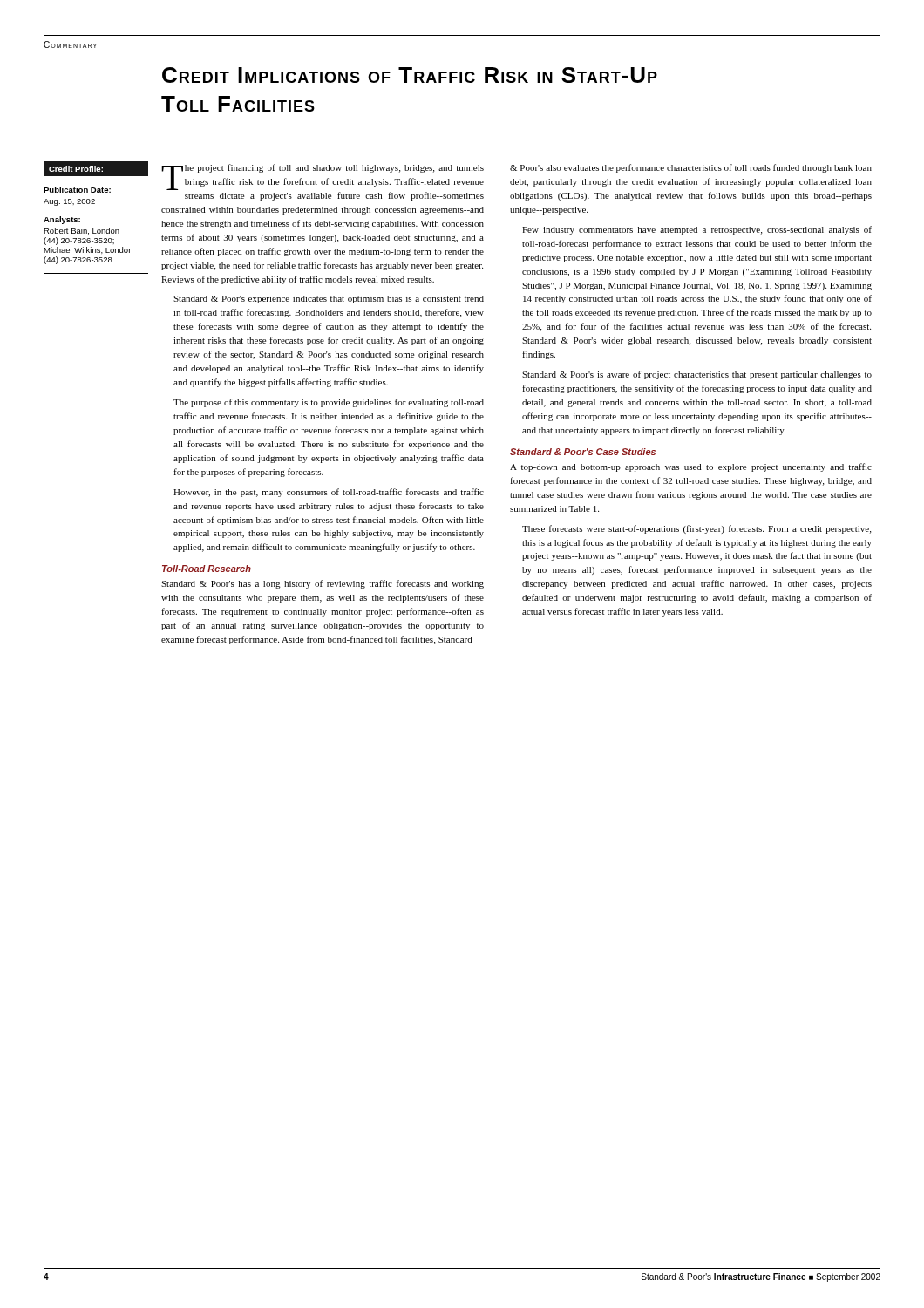Viewport: 924px width, 1308px height.
Task: Locate the text with the text "Publication Date: Aug. 15, 2002"
Action: (x=96, y=195)
